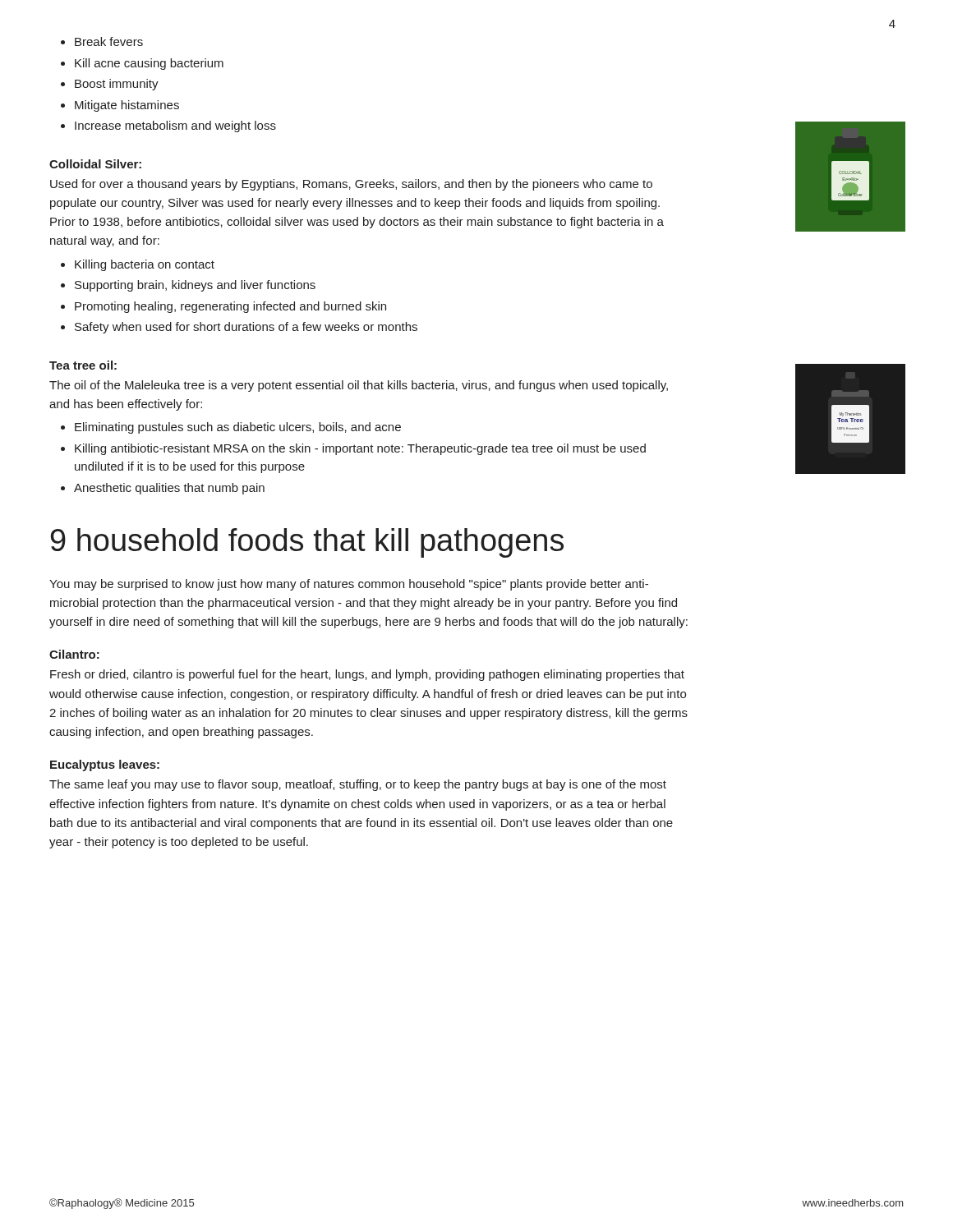Screen dimensions: 1232x953
Task: Click the passage that begins "The same leaf"
Action: point(361,813)
